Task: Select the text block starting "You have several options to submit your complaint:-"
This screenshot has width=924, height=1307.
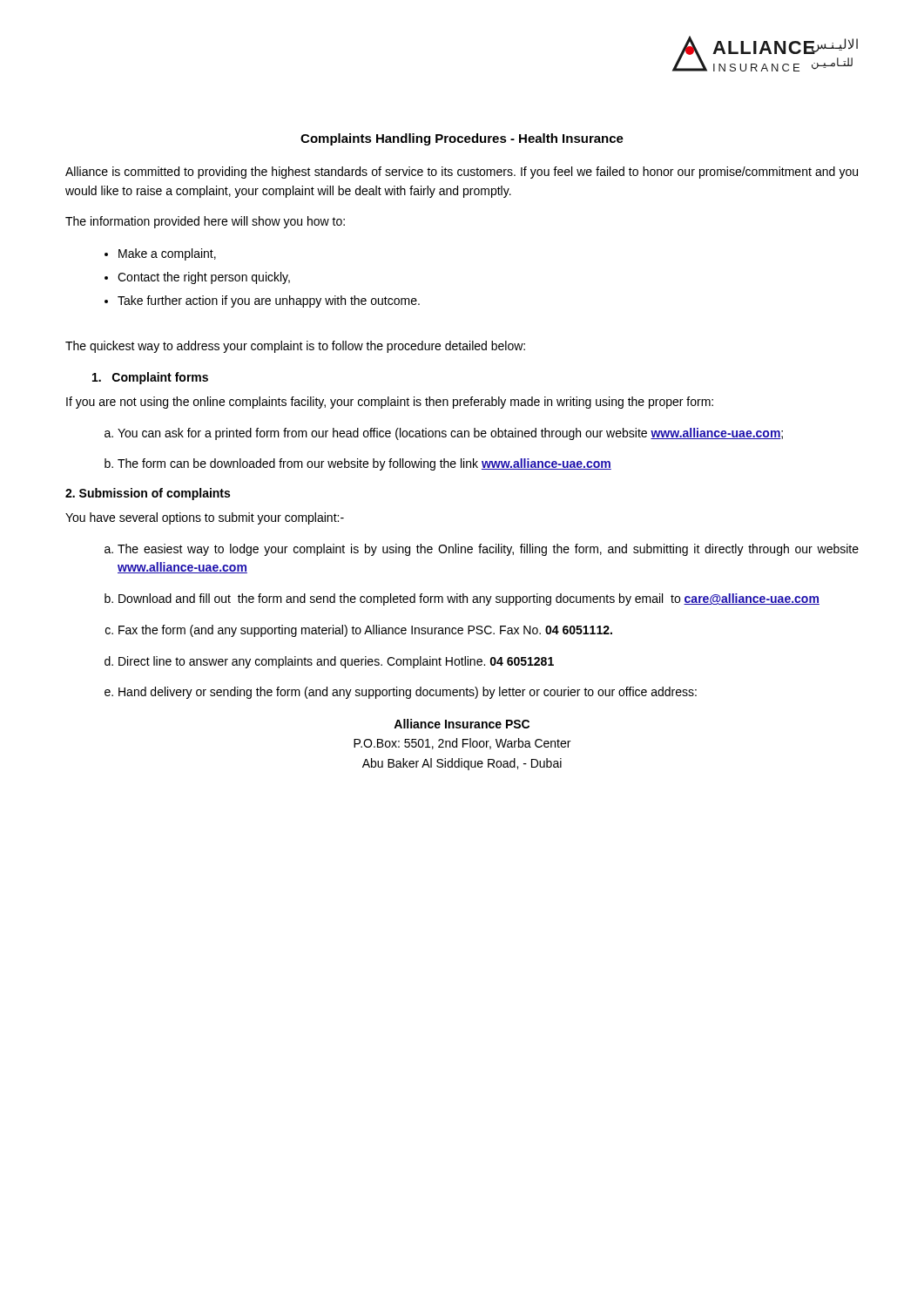Action: (x=205, y=518)
